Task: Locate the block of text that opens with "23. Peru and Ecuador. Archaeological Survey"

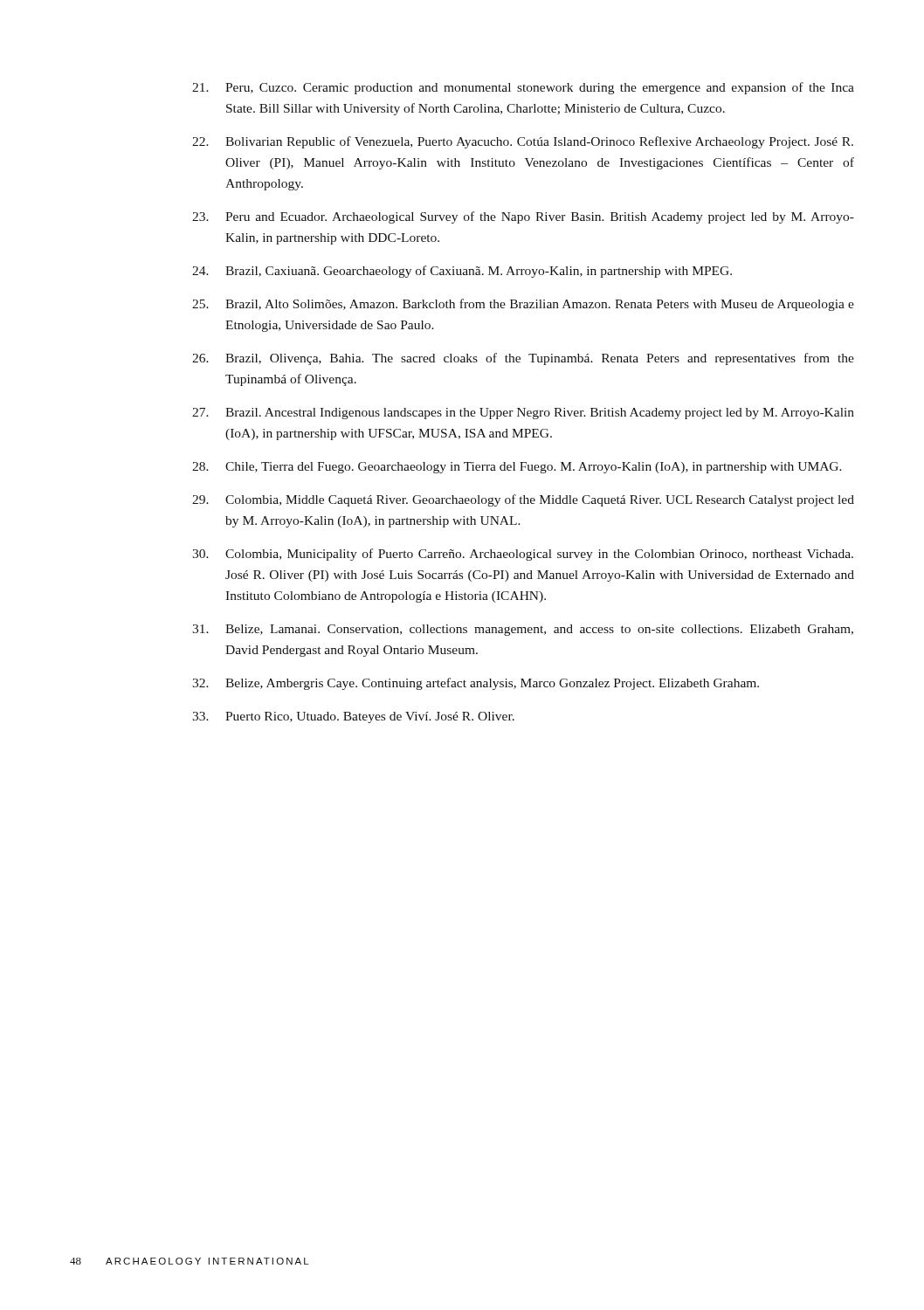Action: tap(523, 227)
